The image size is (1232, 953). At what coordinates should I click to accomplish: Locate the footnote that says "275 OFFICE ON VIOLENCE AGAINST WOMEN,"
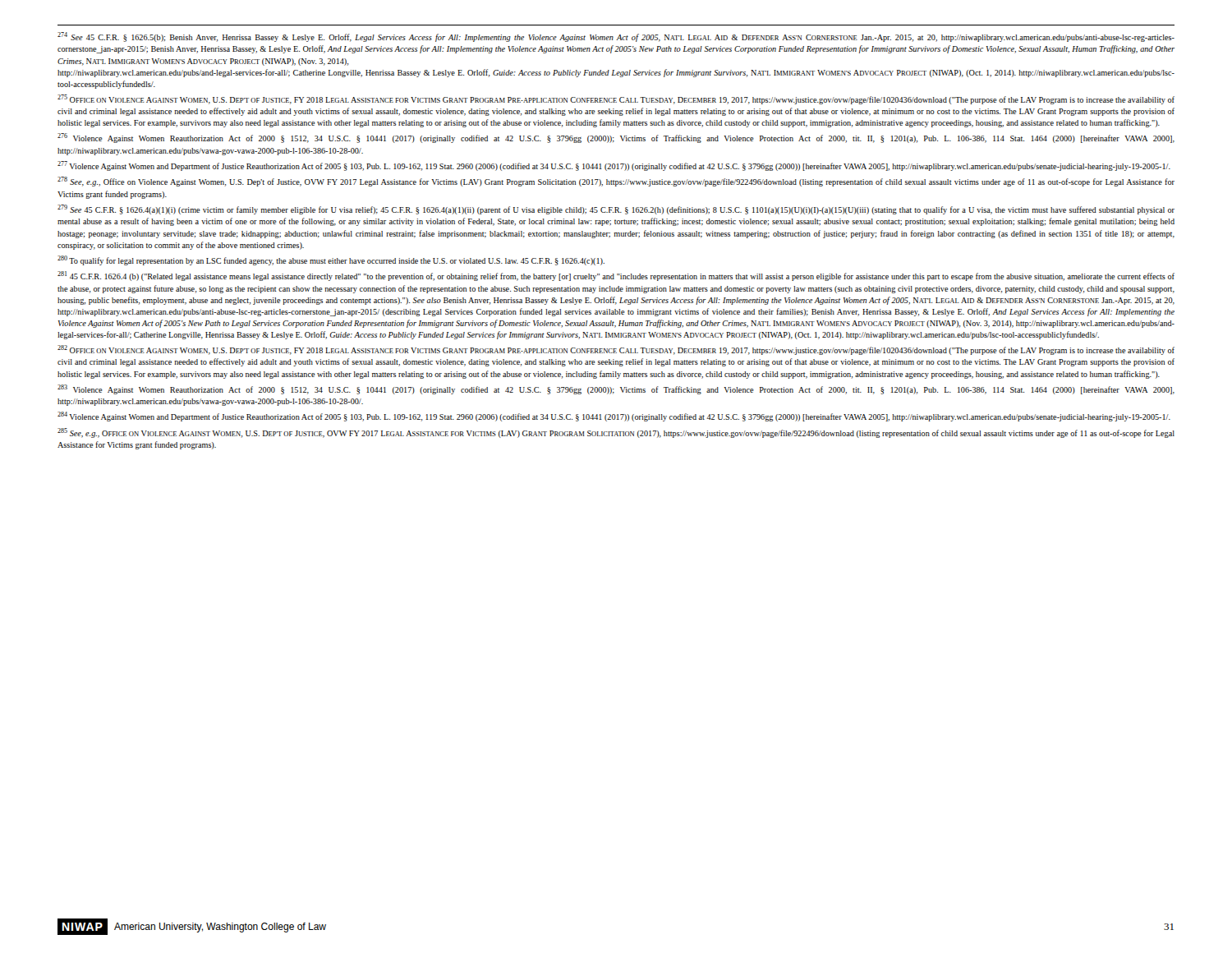tap(616, 111)
